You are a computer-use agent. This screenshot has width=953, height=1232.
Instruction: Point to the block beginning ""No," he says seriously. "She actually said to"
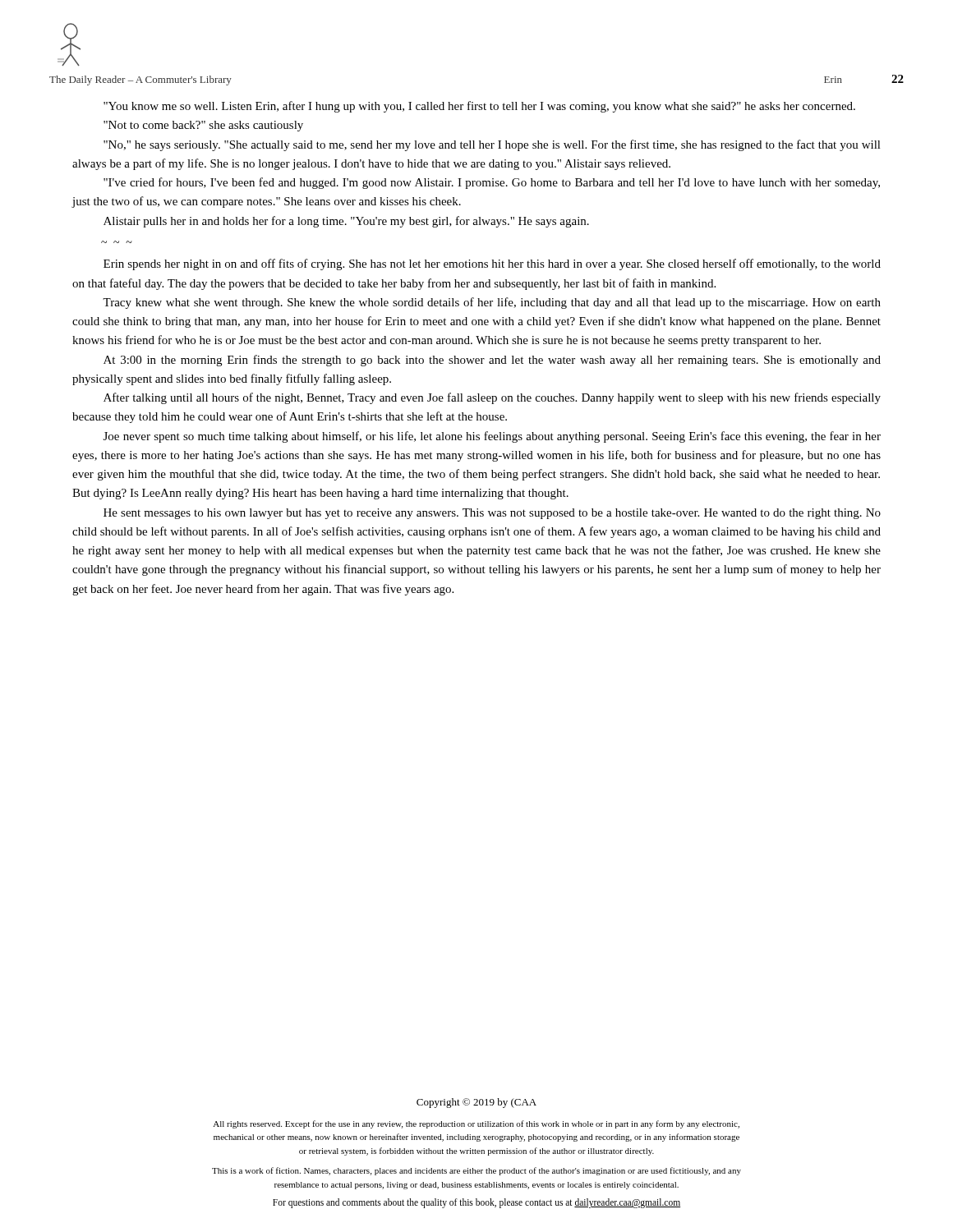tap(476, 154)
